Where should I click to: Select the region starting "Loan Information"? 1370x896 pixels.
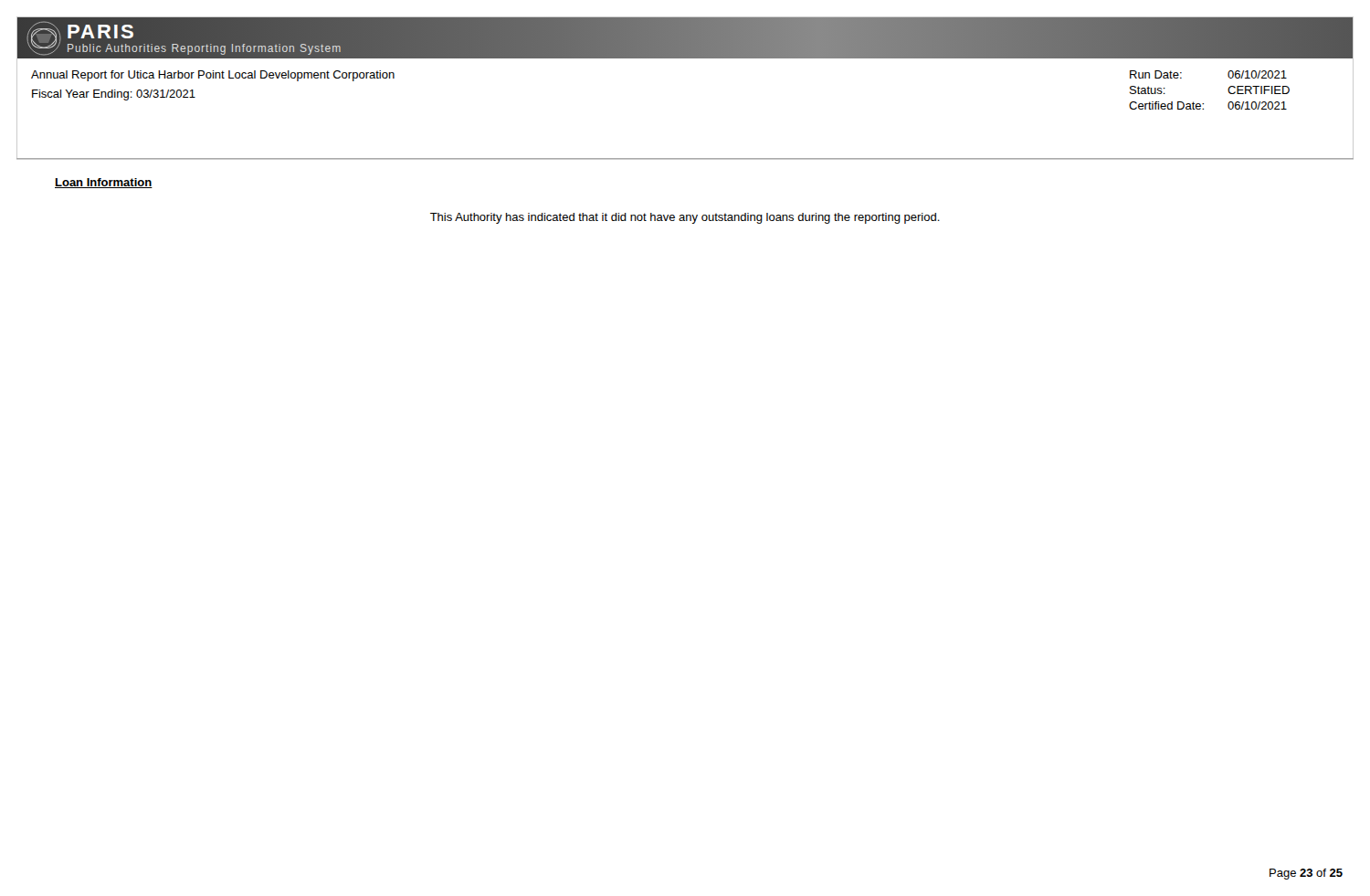(103, 182)
